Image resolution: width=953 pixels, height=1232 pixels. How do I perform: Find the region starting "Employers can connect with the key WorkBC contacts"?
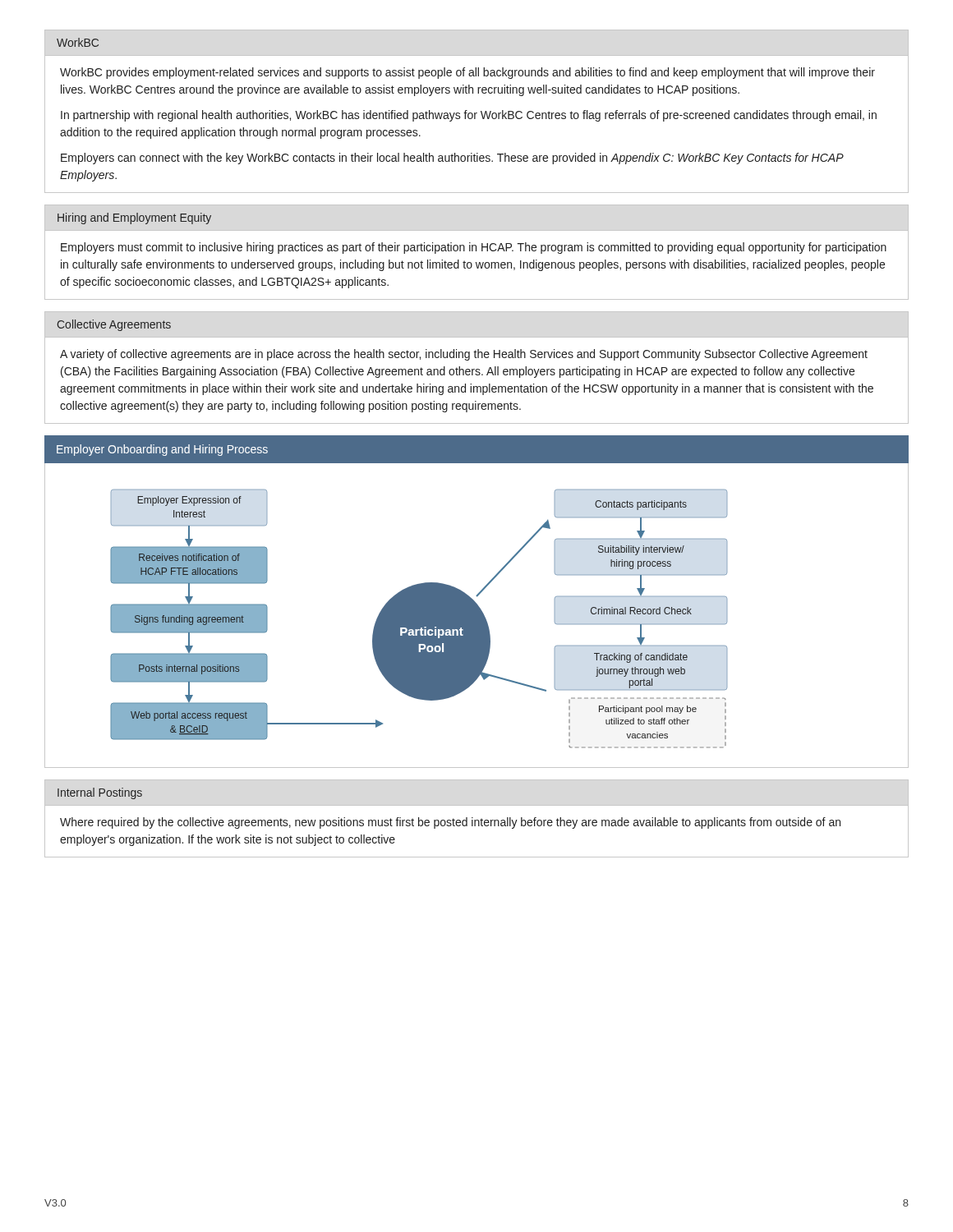click(x=451, y=166)
